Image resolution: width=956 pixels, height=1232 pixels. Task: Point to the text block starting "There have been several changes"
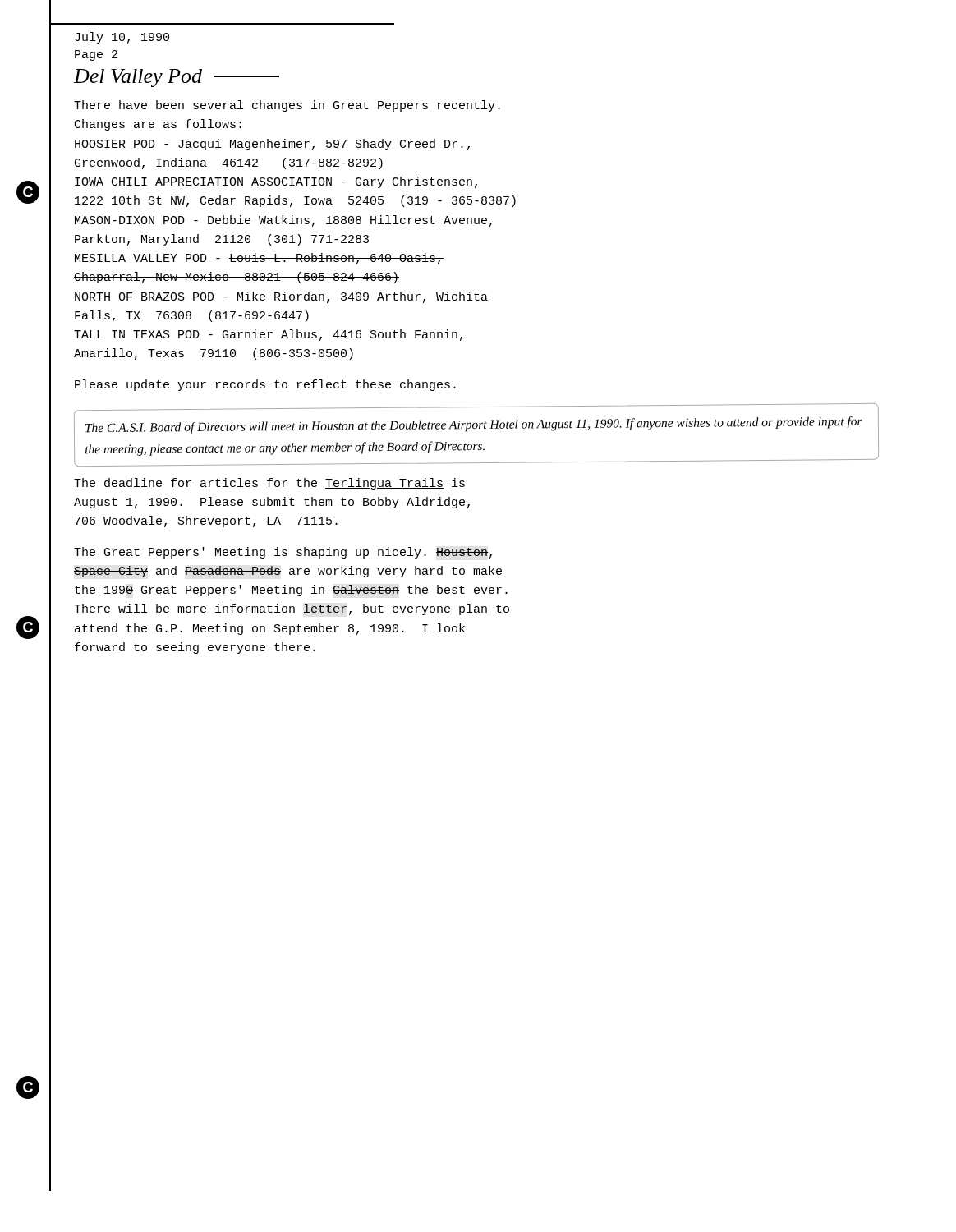coord(296,231)
